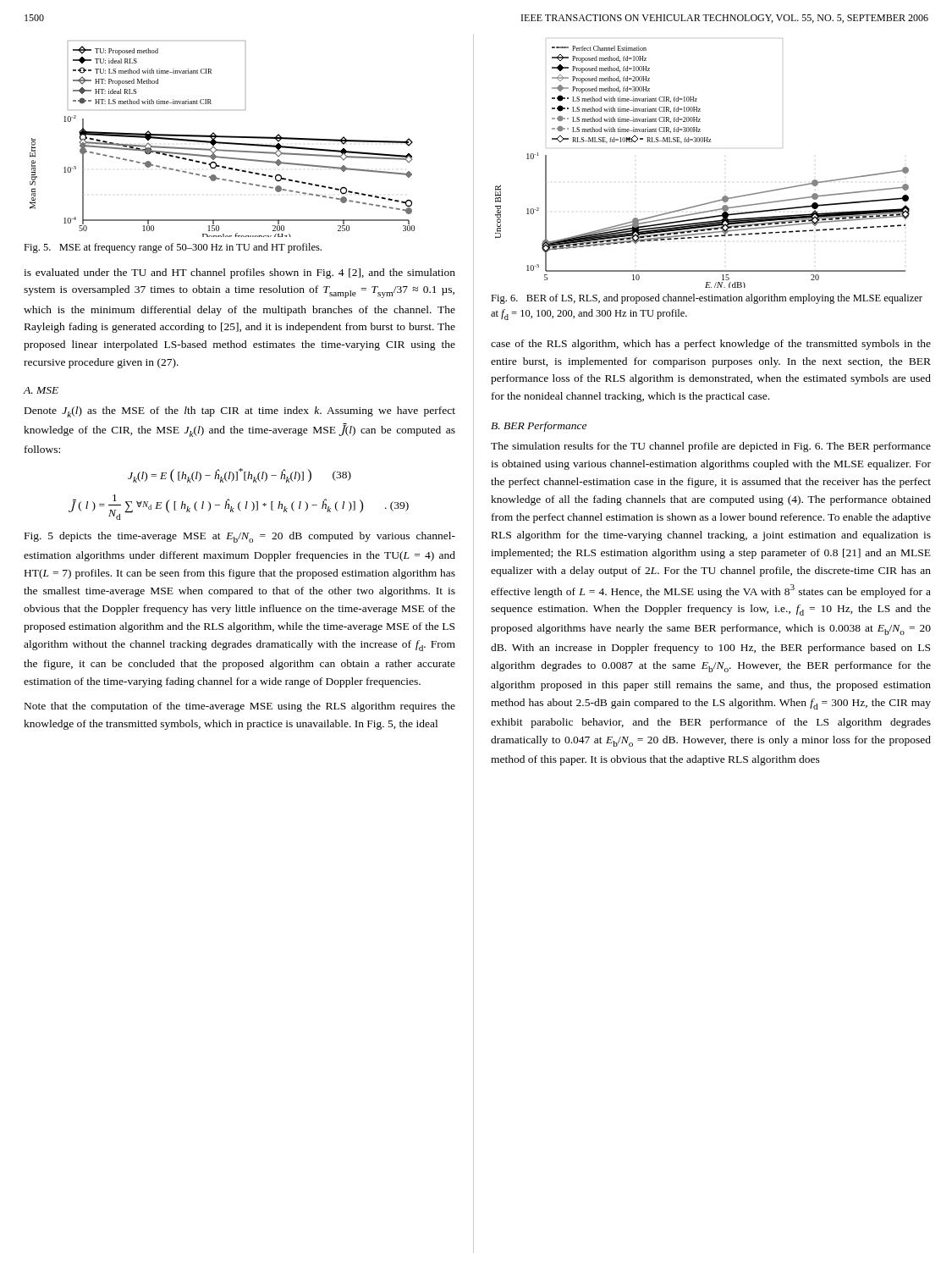Where is the passage that starts "The simulation results for the TU channel profile"?
Image resolution: width=952 pixels, height=1270 pixels.
[x=711, y=603]
